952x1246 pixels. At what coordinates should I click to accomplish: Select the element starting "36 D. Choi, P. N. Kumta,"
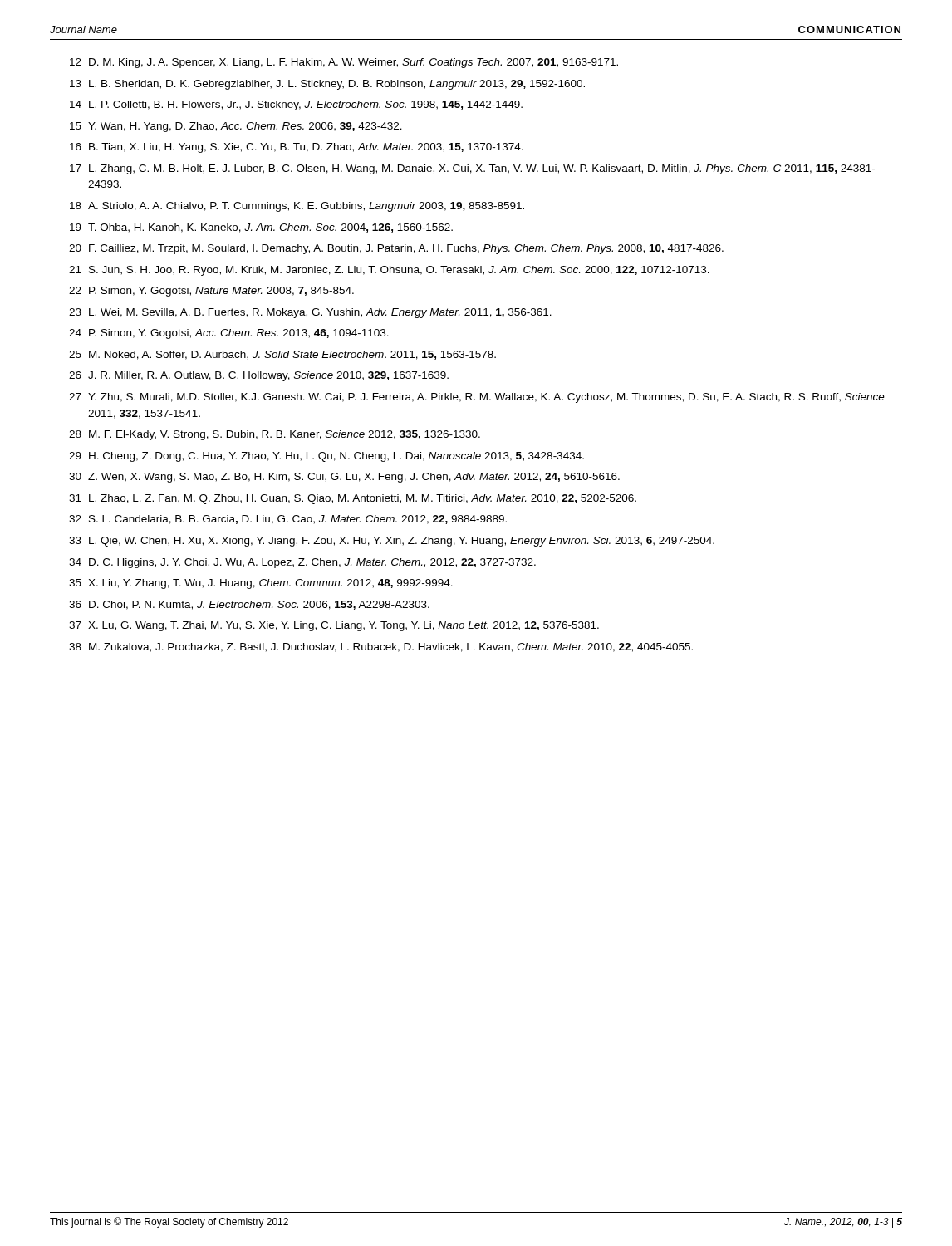click(x=249, y=605)
